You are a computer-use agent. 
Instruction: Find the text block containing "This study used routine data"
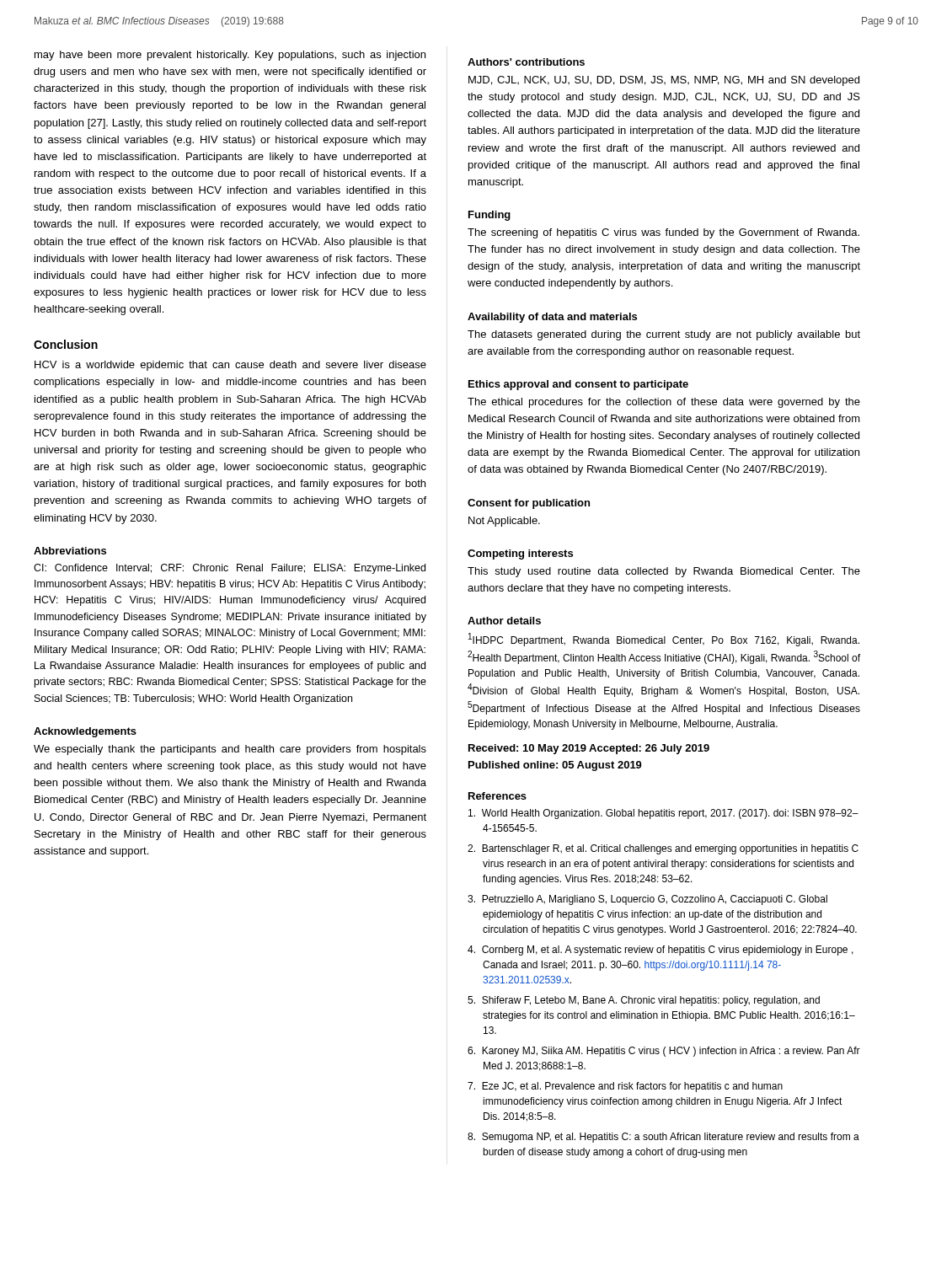click(x=664, y=580)
